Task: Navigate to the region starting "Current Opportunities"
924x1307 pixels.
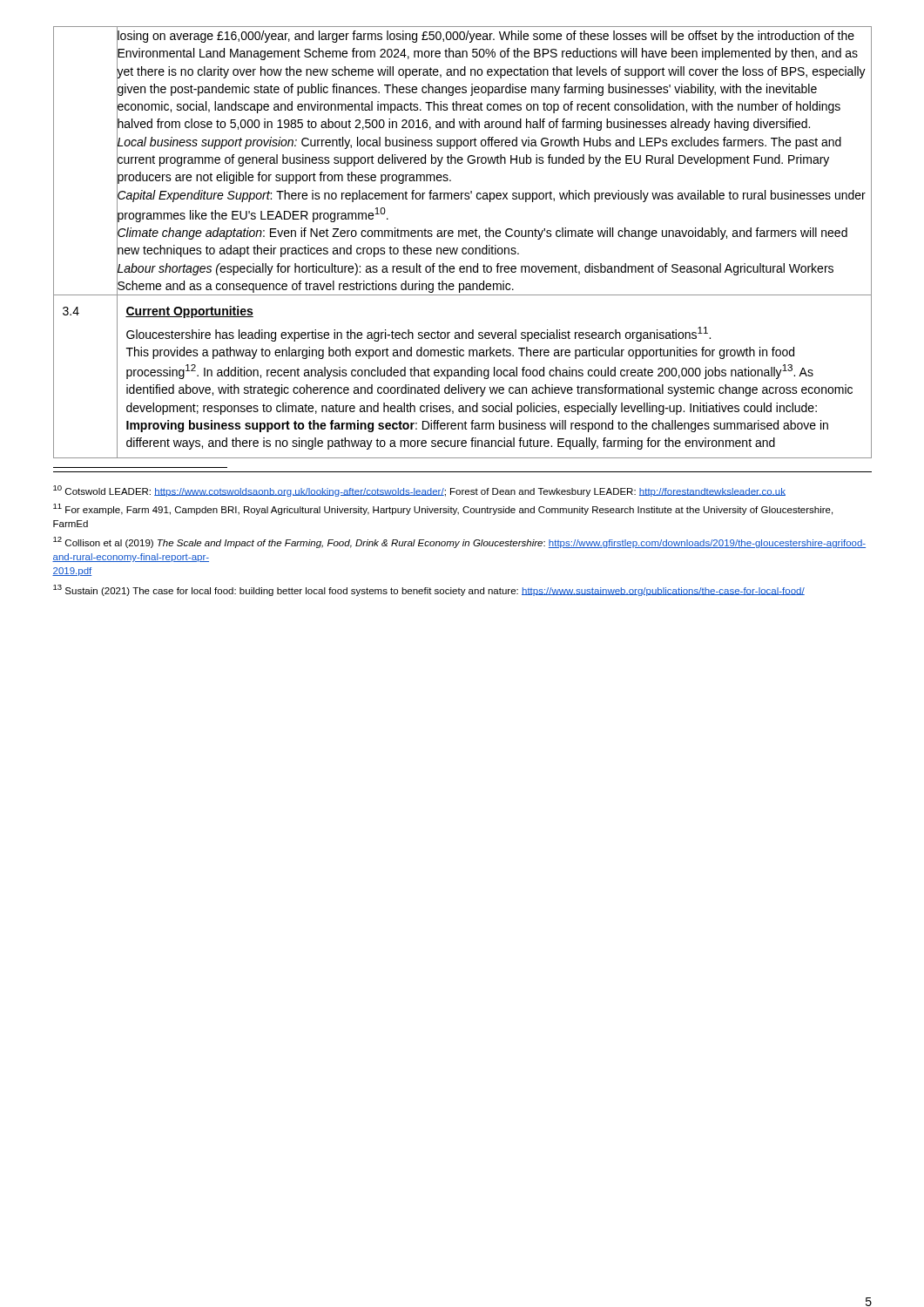Action: [x=190, y=311]
